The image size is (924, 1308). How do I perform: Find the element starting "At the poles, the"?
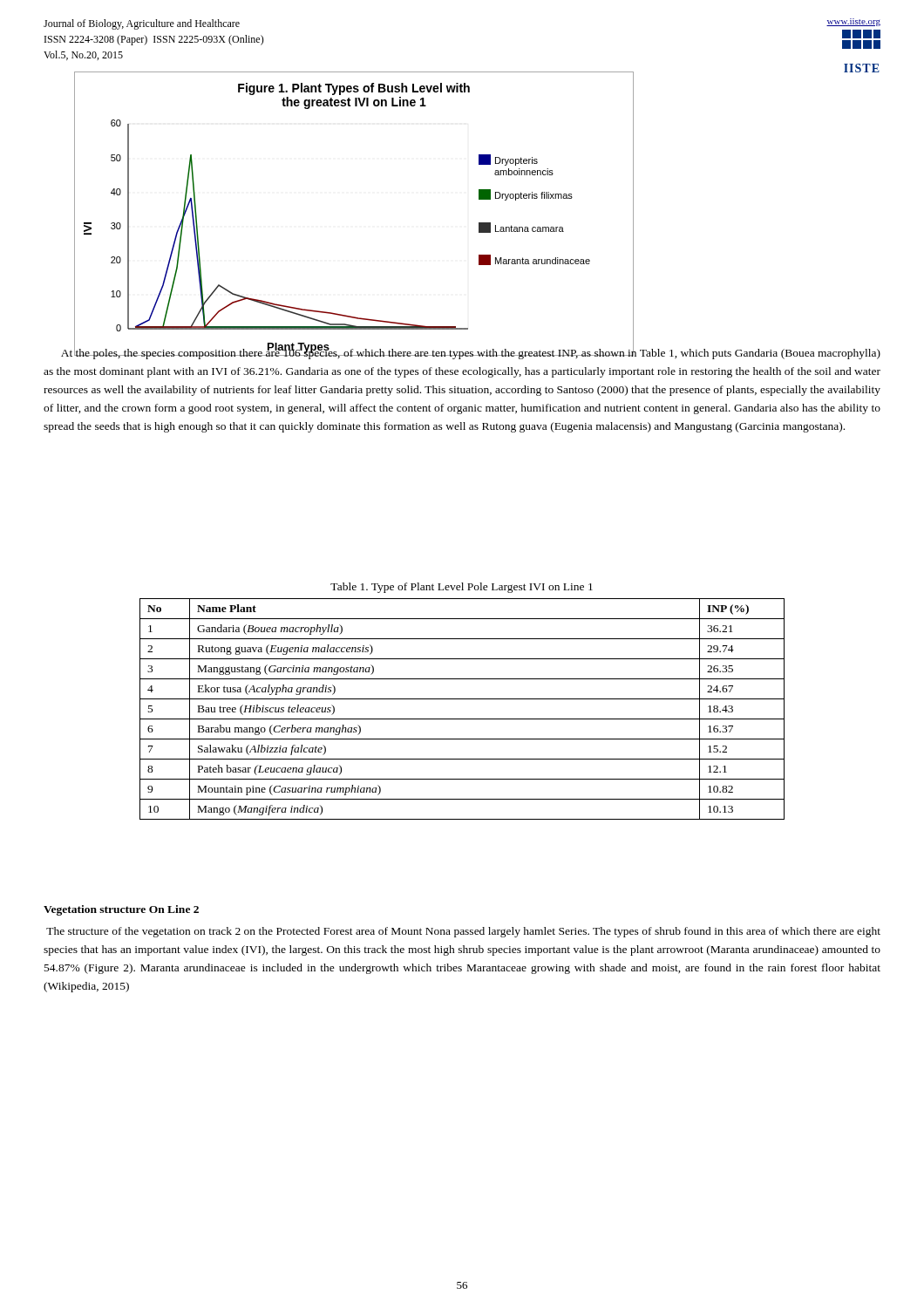point(462,389)
